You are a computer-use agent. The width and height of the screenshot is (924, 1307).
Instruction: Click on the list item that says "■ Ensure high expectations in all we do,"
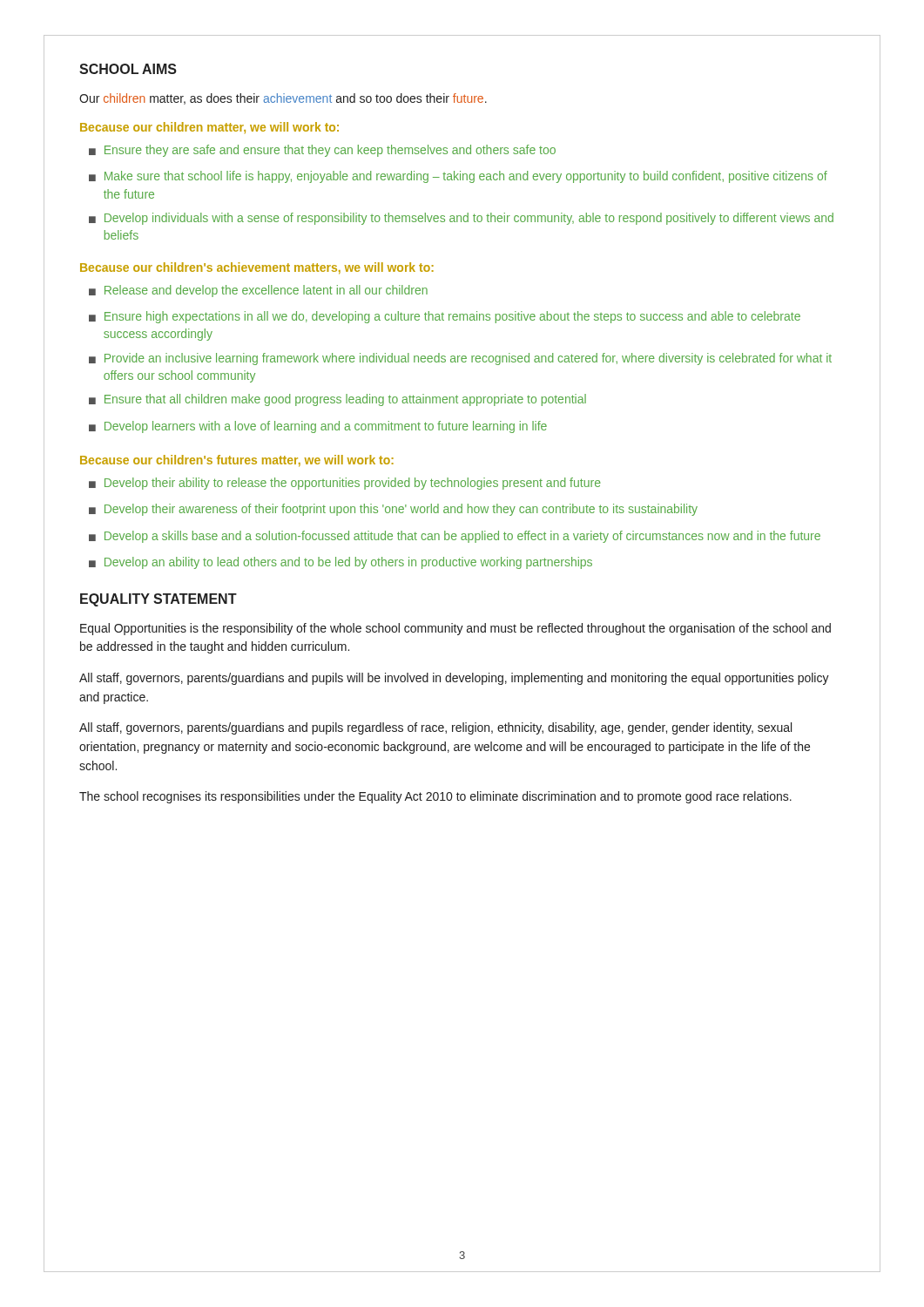(466, 325)
